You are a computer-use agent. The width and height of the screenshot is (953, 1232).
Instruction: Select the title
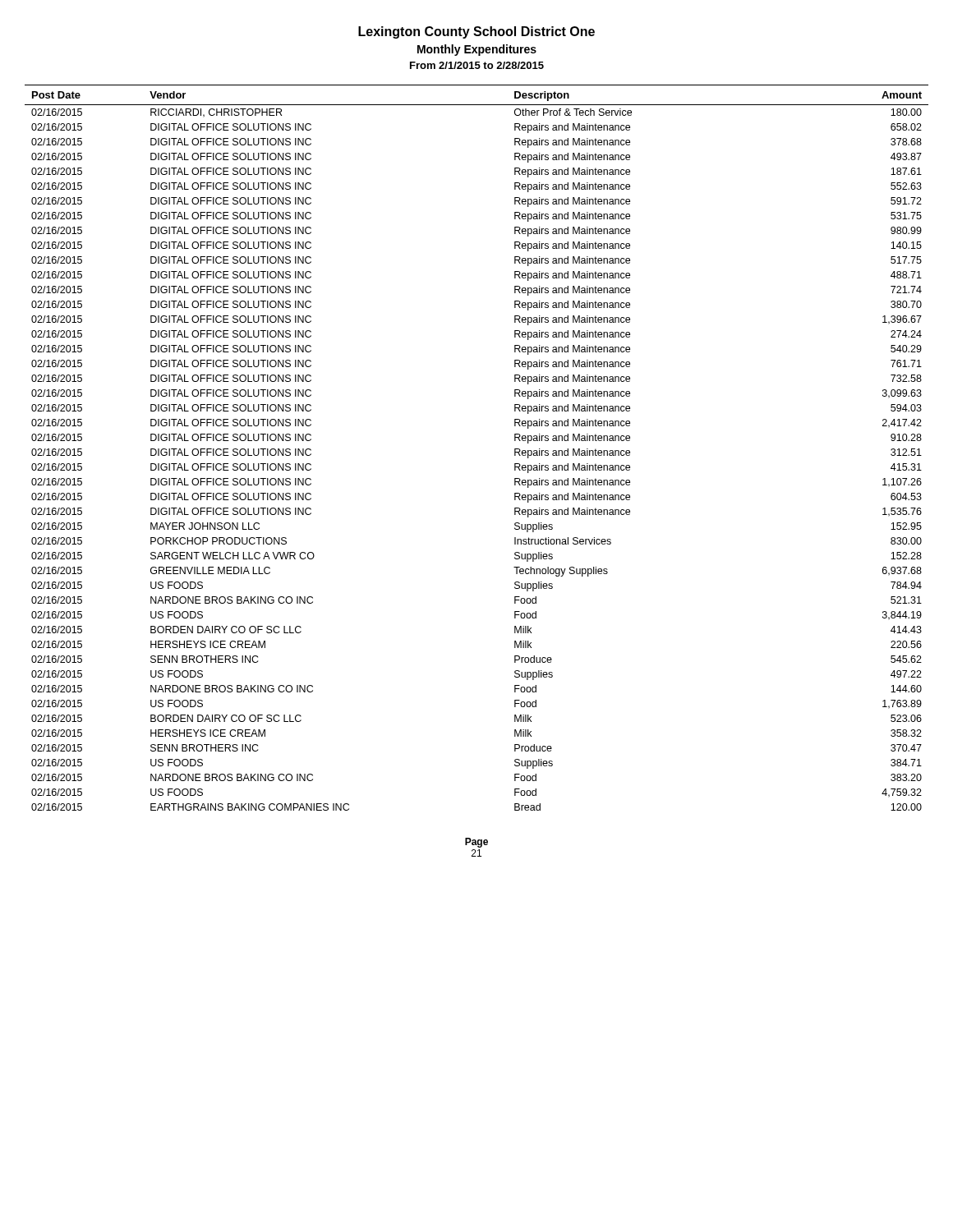coord(476,32)
